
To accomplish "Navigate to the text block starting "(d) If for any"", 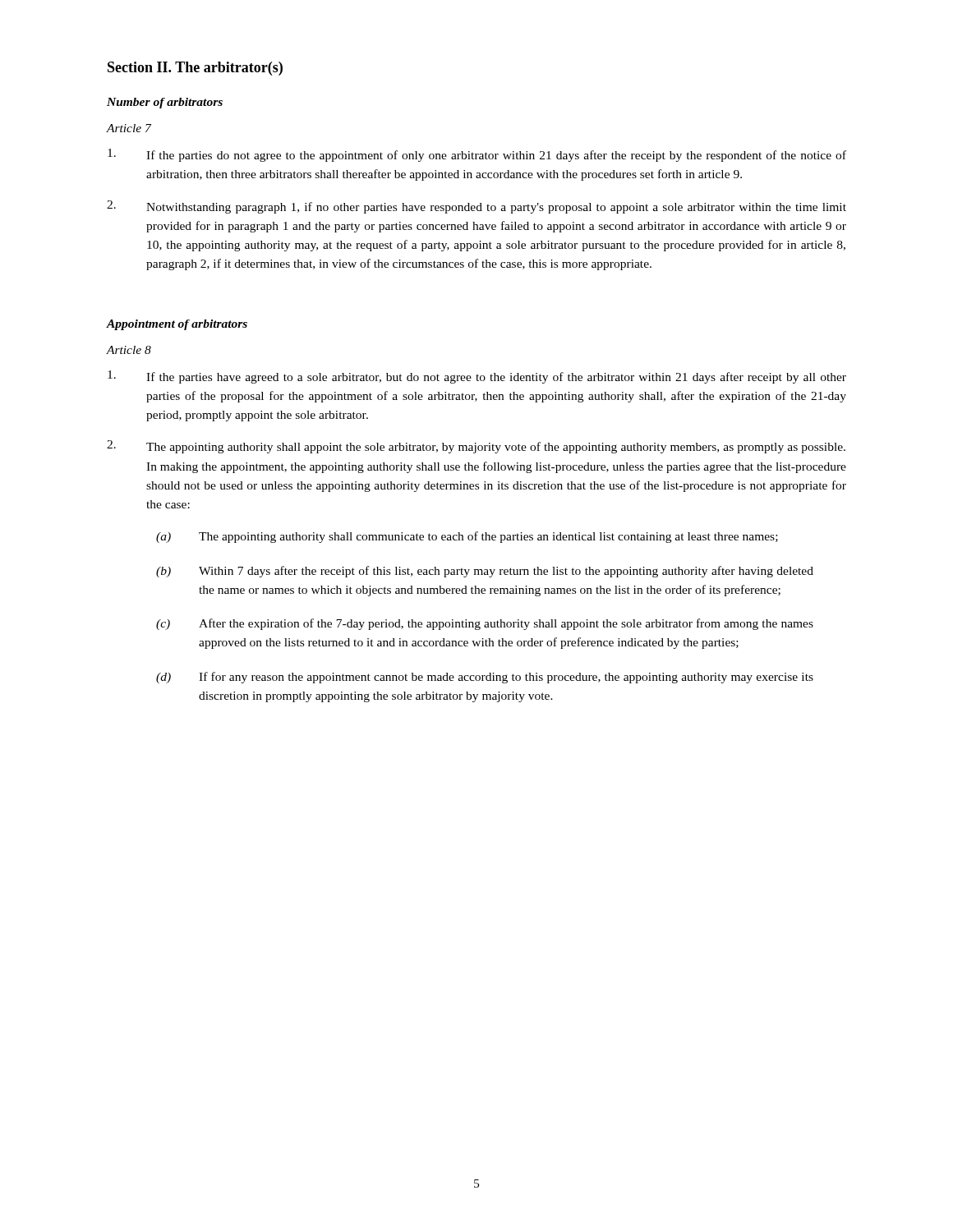I will coord(501,686).
